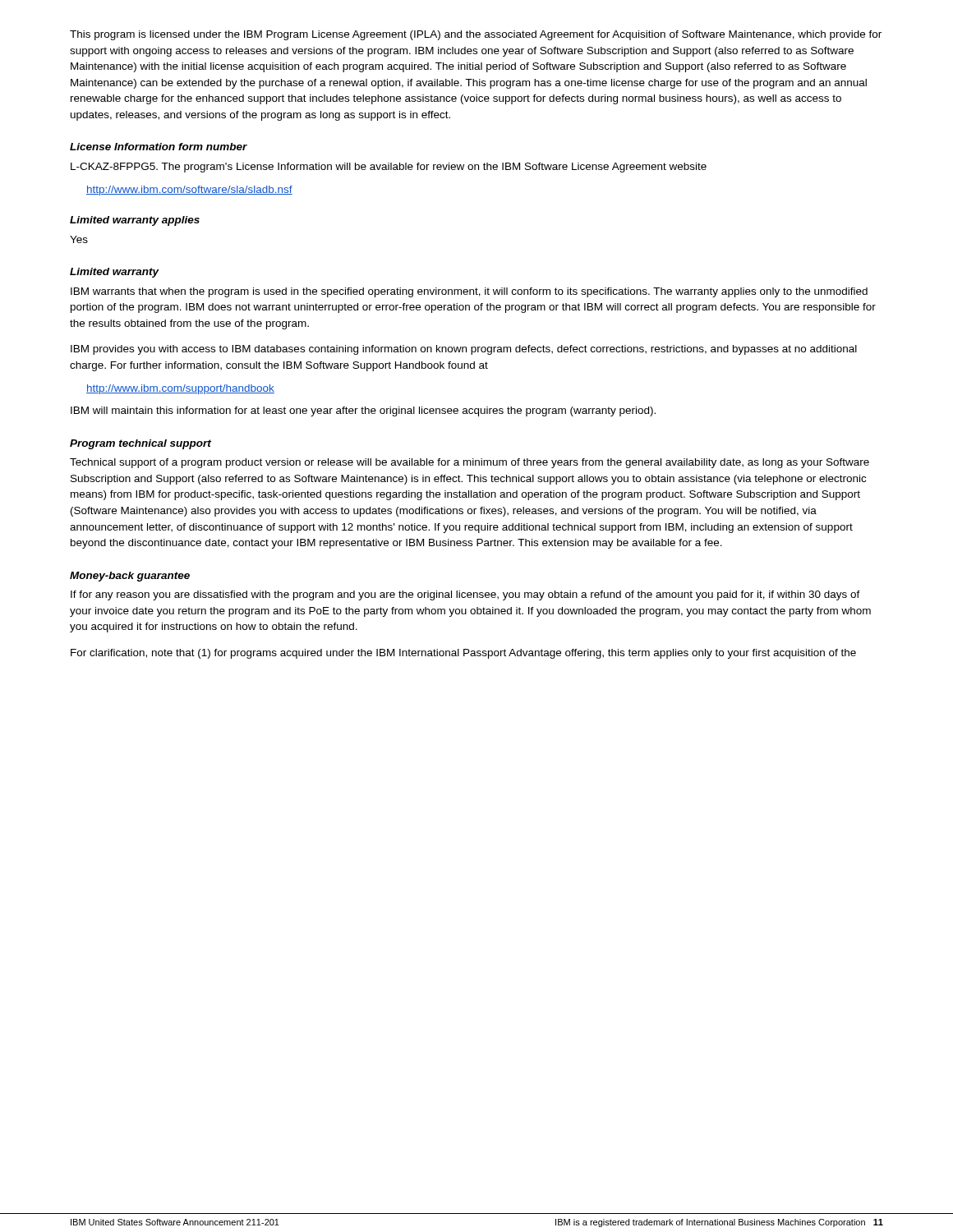953x1232 pixels.
Task: Locate the text "Program technical support"
Action: pyautogui.click(x=140, y=443)
